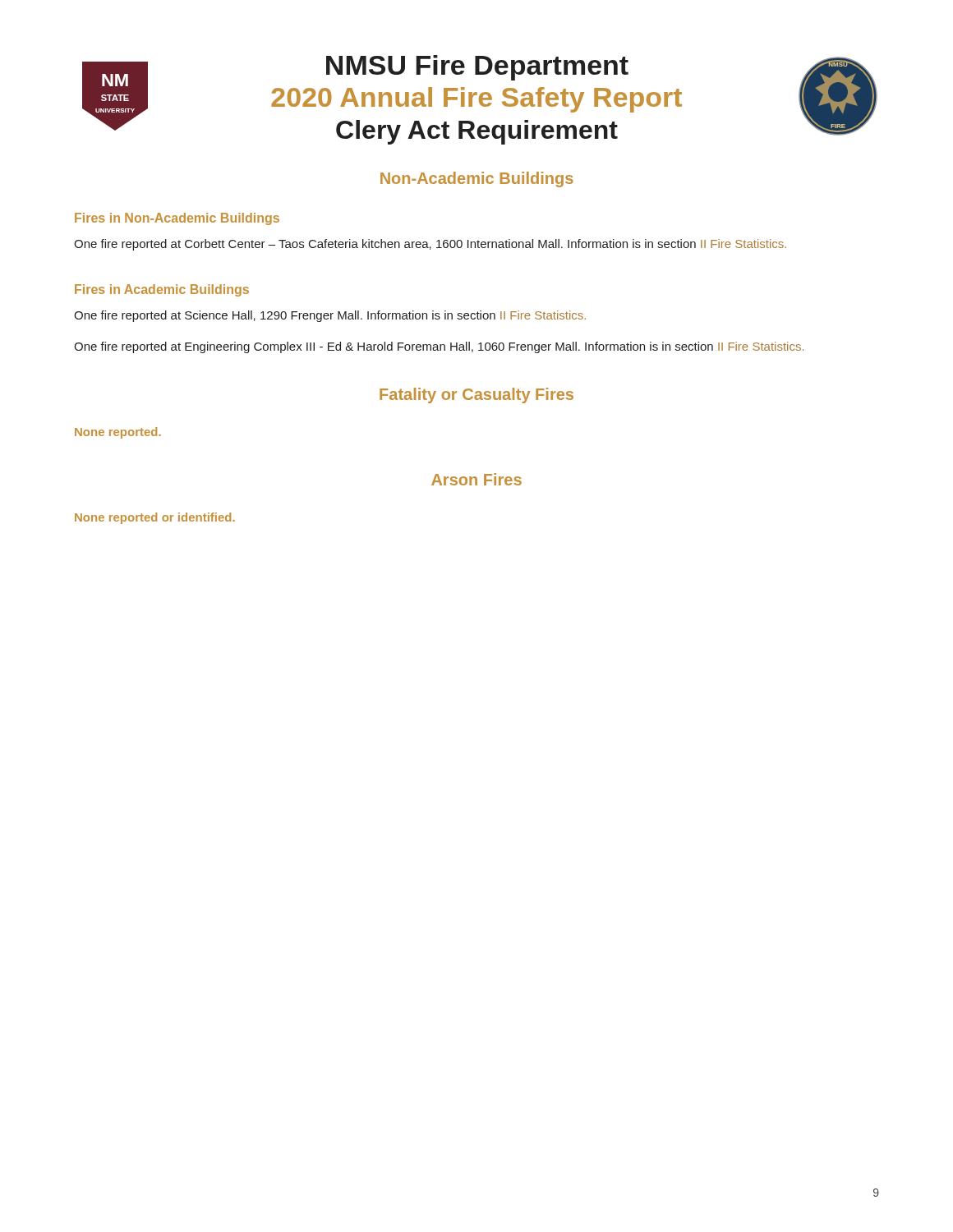
Task: Click on the text starting "Arson Fires"
Action: (x=476, y=480)
